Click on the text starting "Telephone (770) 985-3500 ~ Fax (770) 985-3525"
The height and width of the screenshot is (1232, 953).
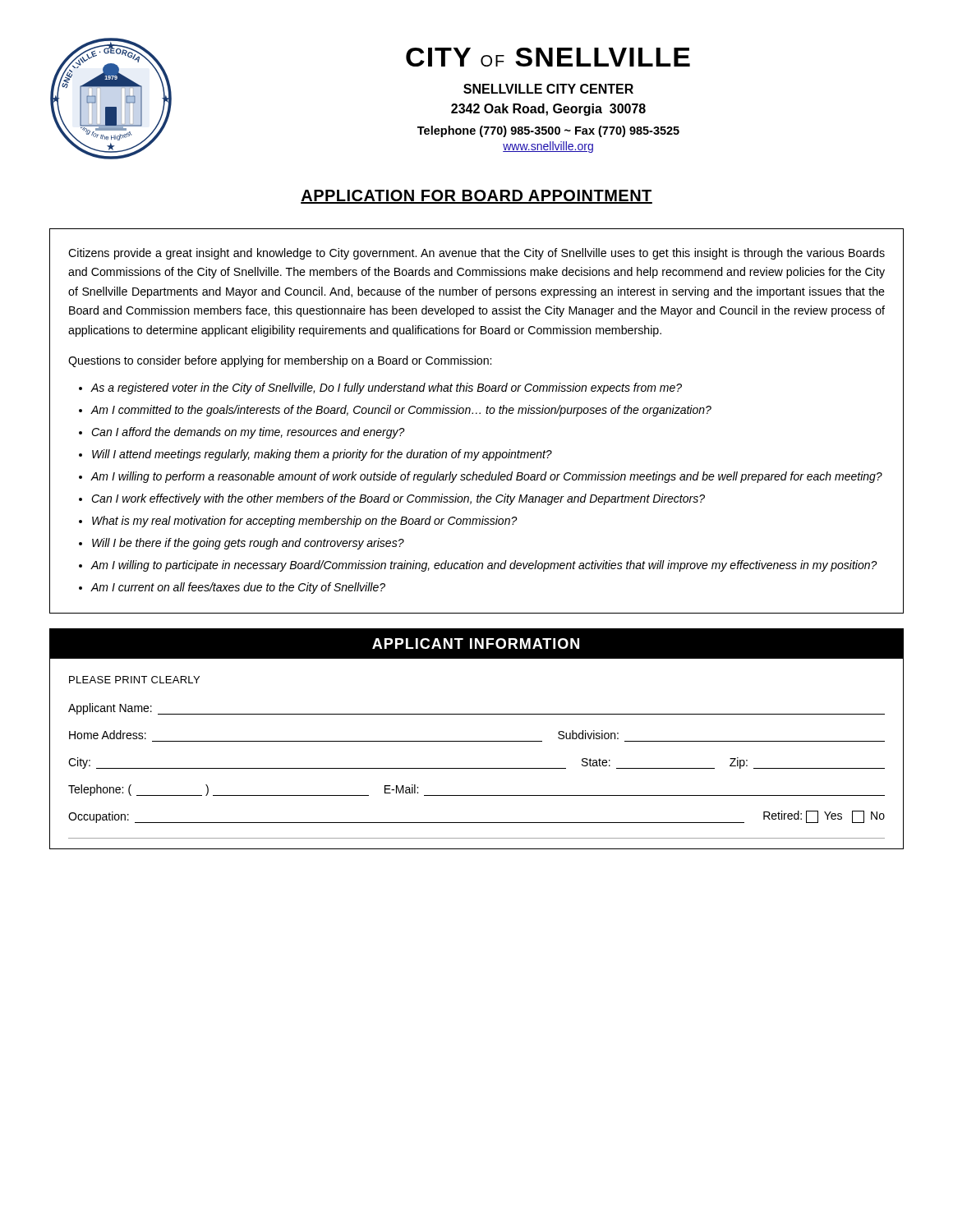click(x=548, y=131)
